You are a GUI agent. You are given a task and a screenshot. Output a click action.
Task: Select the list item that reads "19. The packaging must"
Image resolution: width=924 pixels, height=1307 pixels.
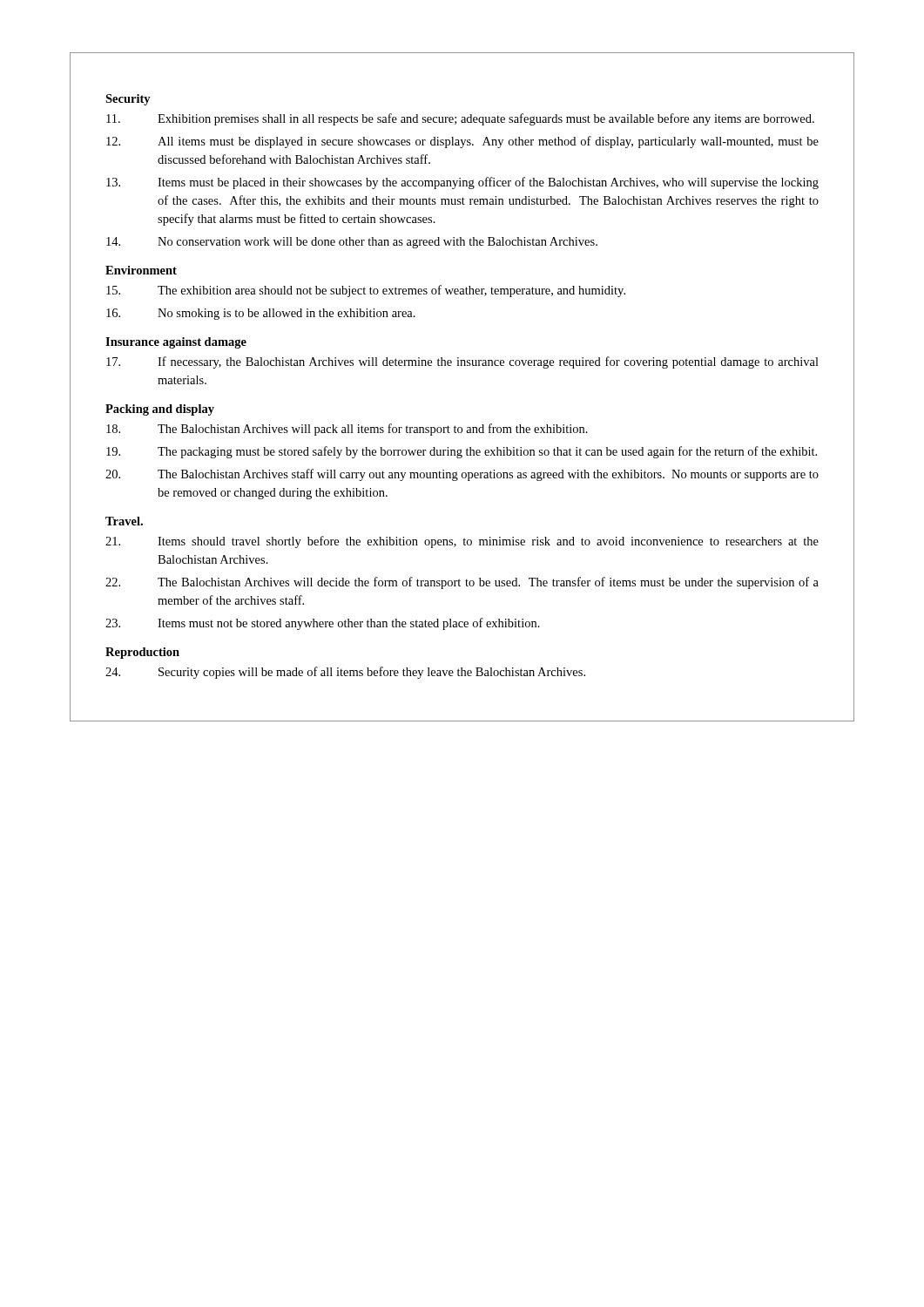pos(462,452)
